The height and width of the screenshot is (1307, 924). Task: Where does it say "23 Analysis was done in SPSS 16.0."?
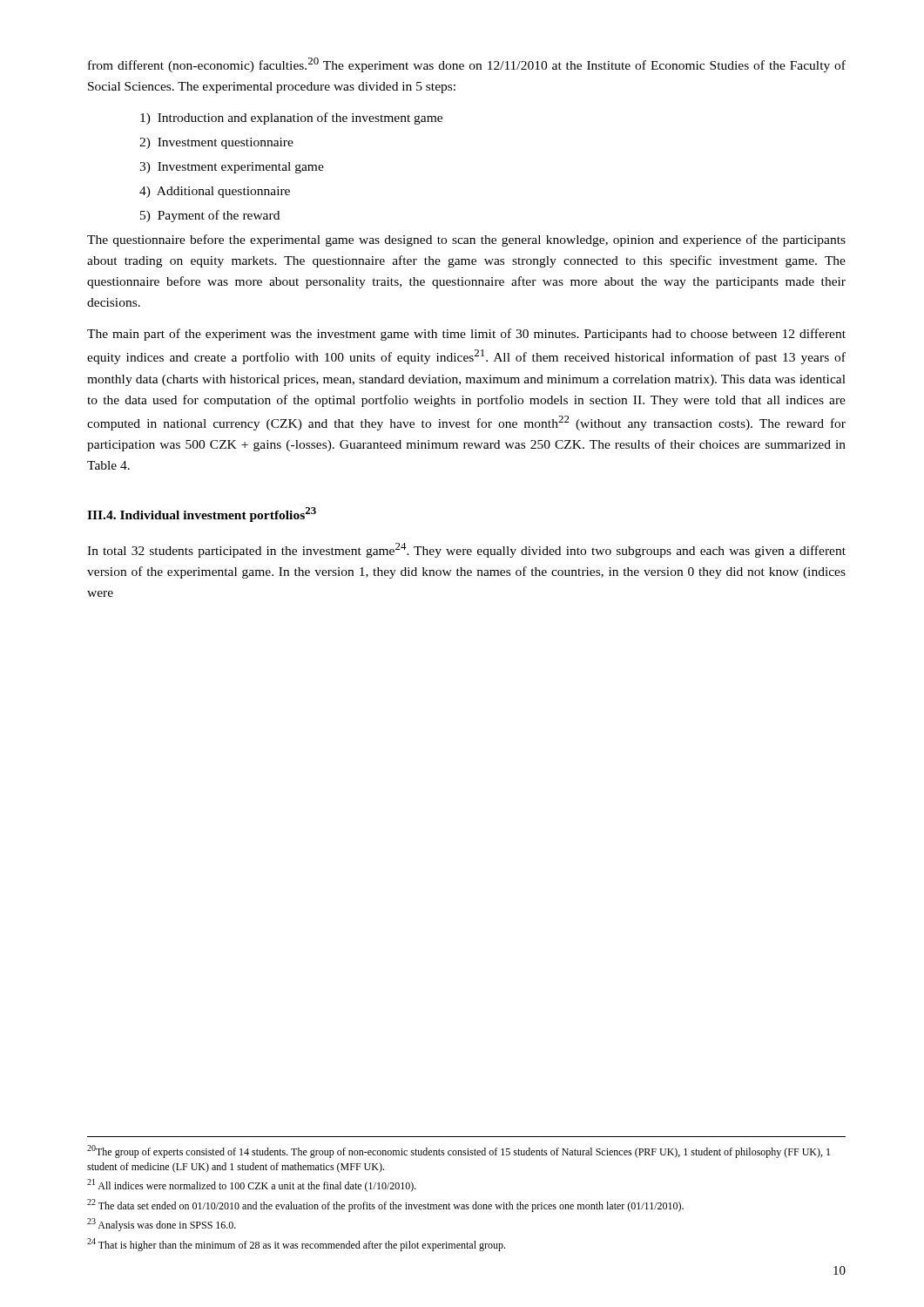tap(162, 1224)
